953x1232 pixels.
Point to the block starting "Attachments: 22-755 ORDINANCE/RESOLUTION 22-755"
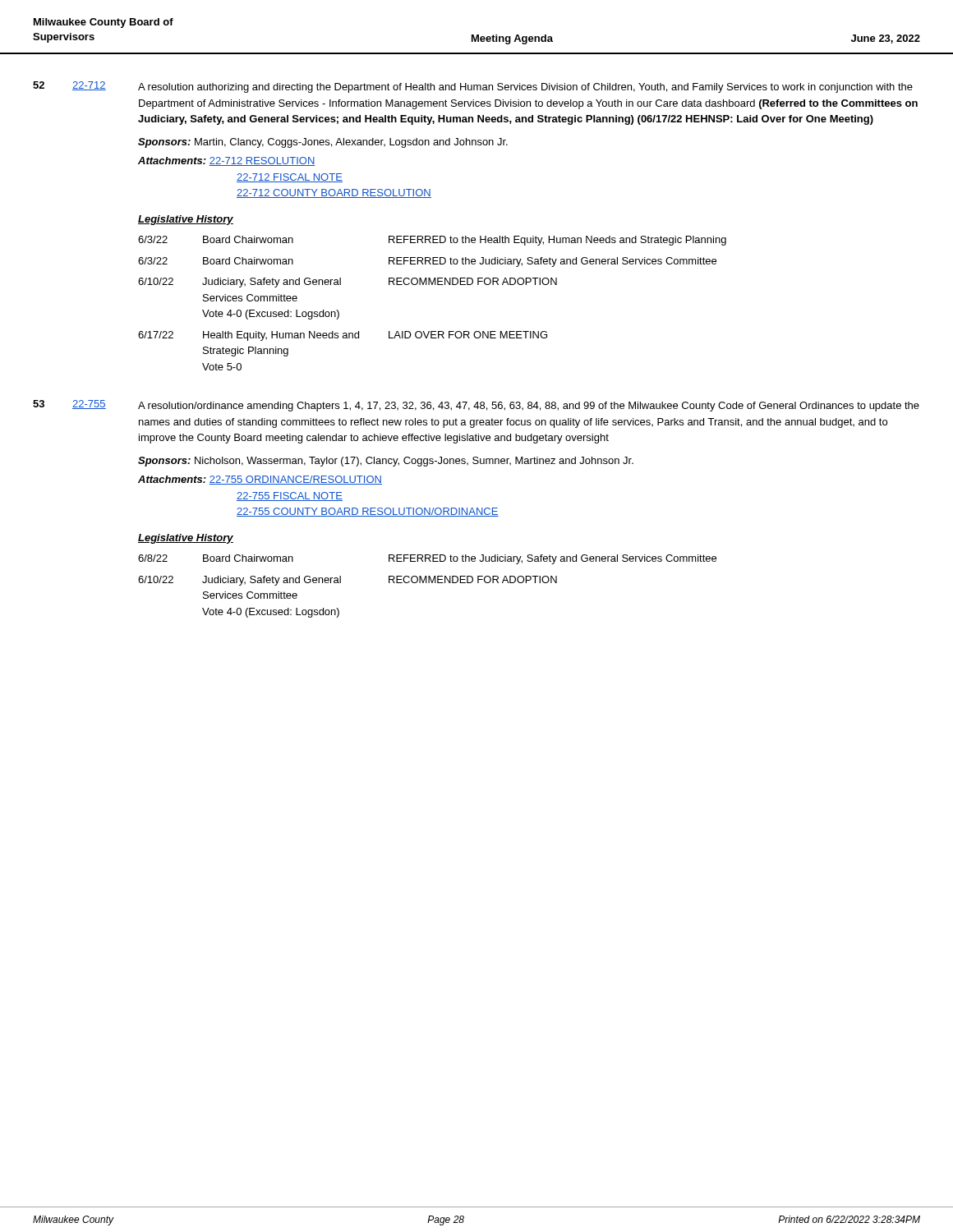(x=260, y=480)
